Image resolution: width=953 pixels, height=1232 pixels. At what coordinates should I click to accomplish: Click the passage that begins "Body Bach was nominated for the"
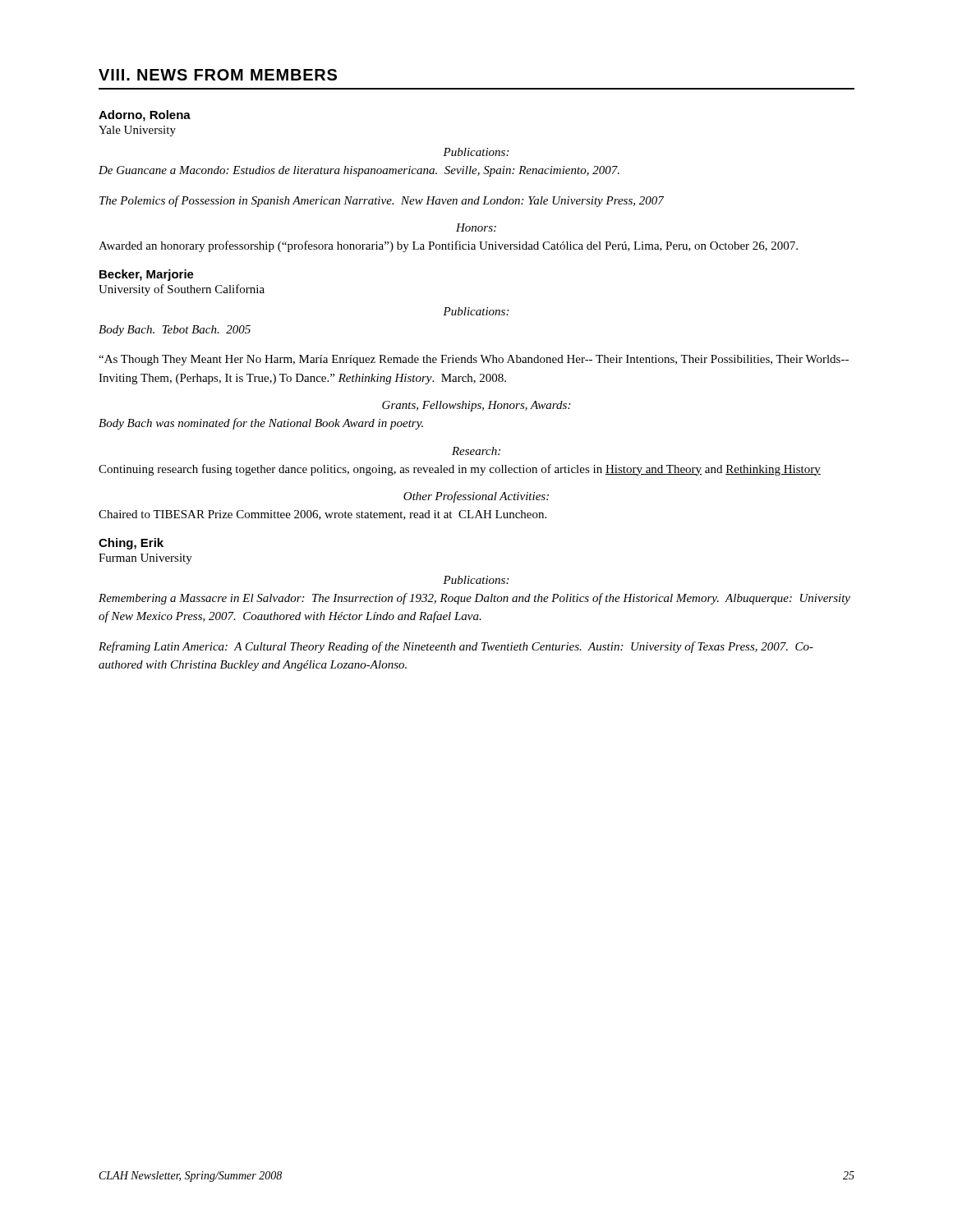point(261,423)
